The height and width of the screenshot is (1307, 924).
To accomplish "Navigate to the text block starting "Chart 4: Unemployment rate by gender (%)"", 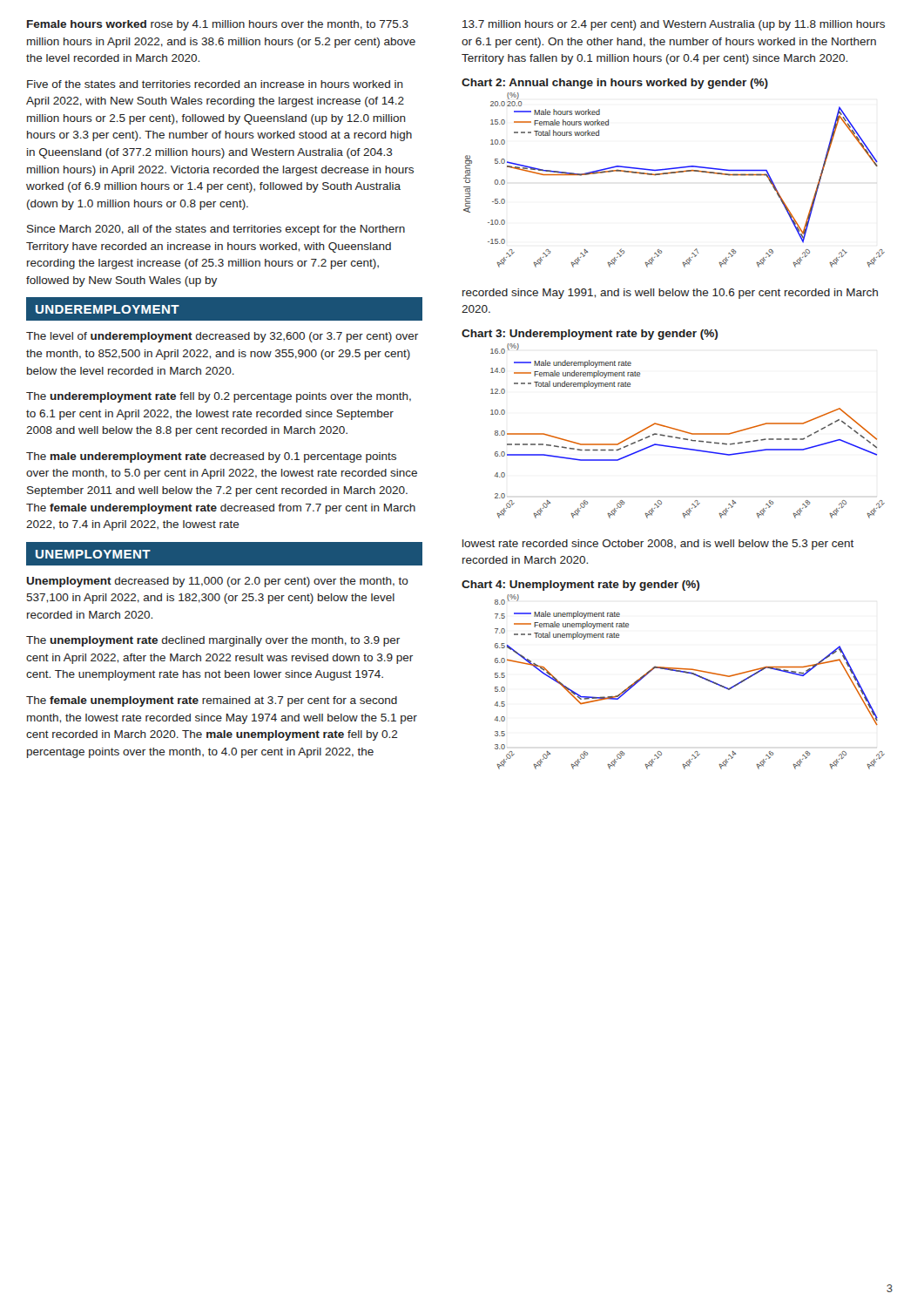I will point(581,584).
